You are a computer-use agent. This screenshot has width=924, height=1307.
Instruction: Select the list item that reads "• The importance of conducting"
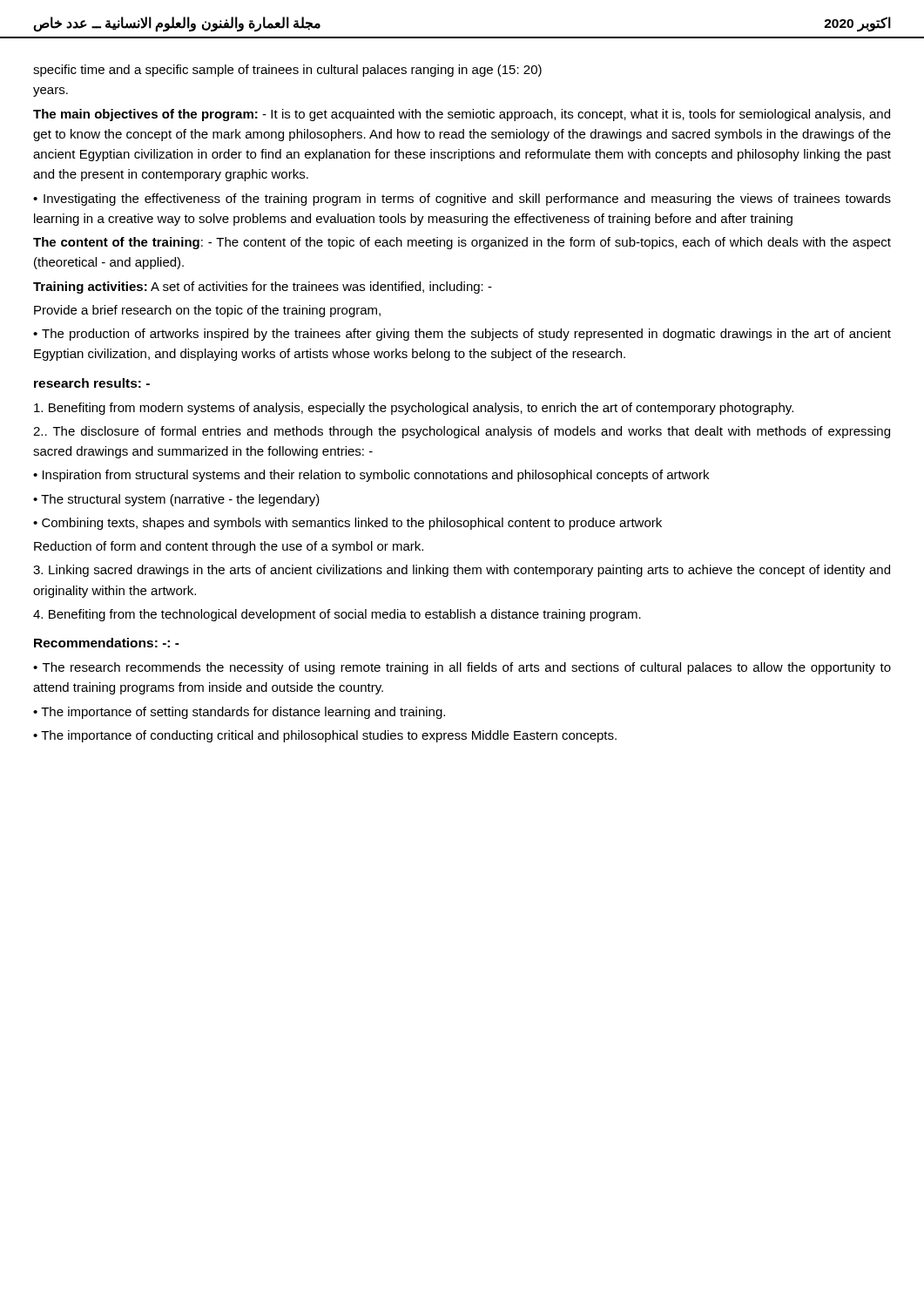pos(462,735)
